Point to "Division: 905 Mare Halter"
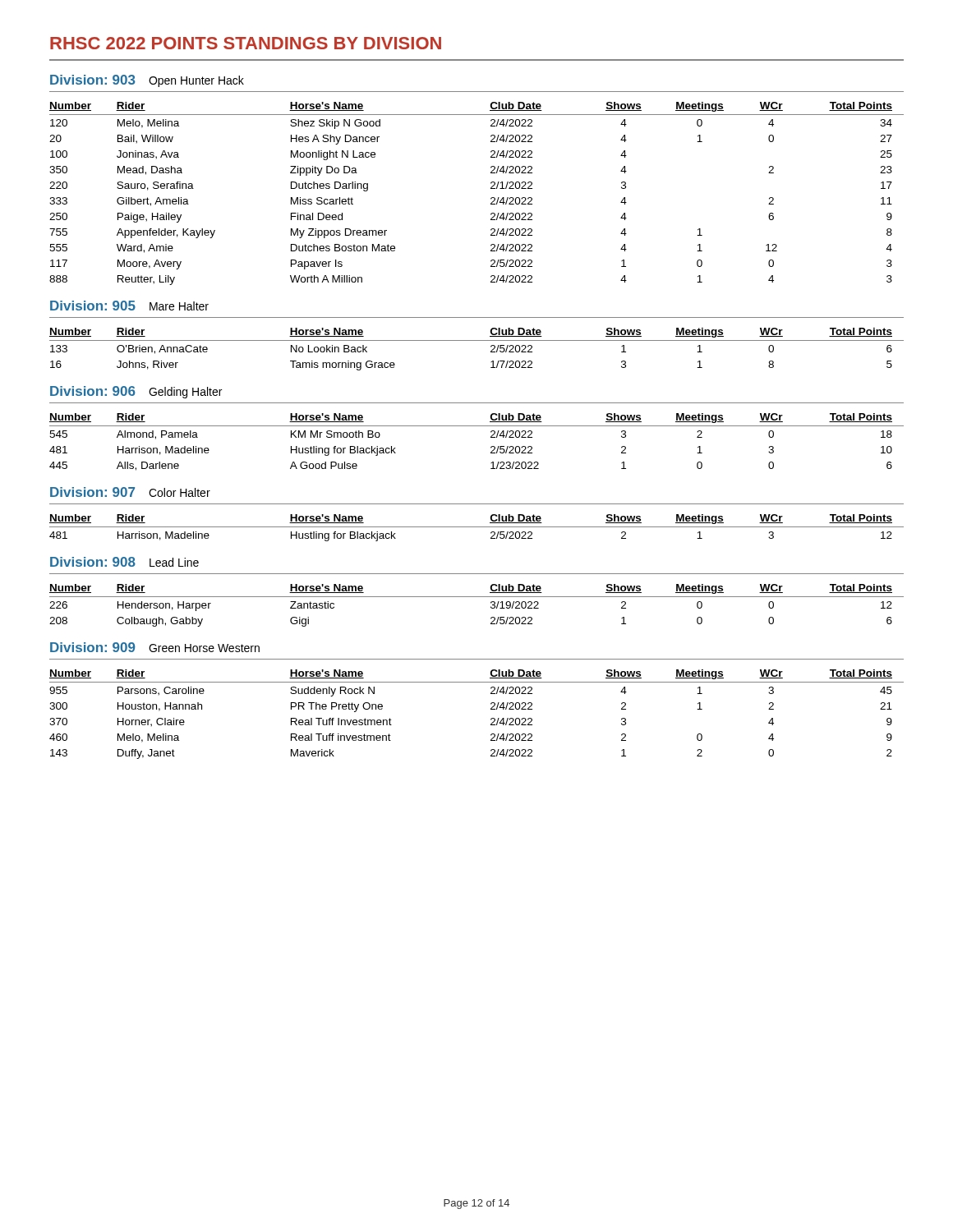Image resolution: width=953 pixels, height=1232 pixels. click(129, 306)
